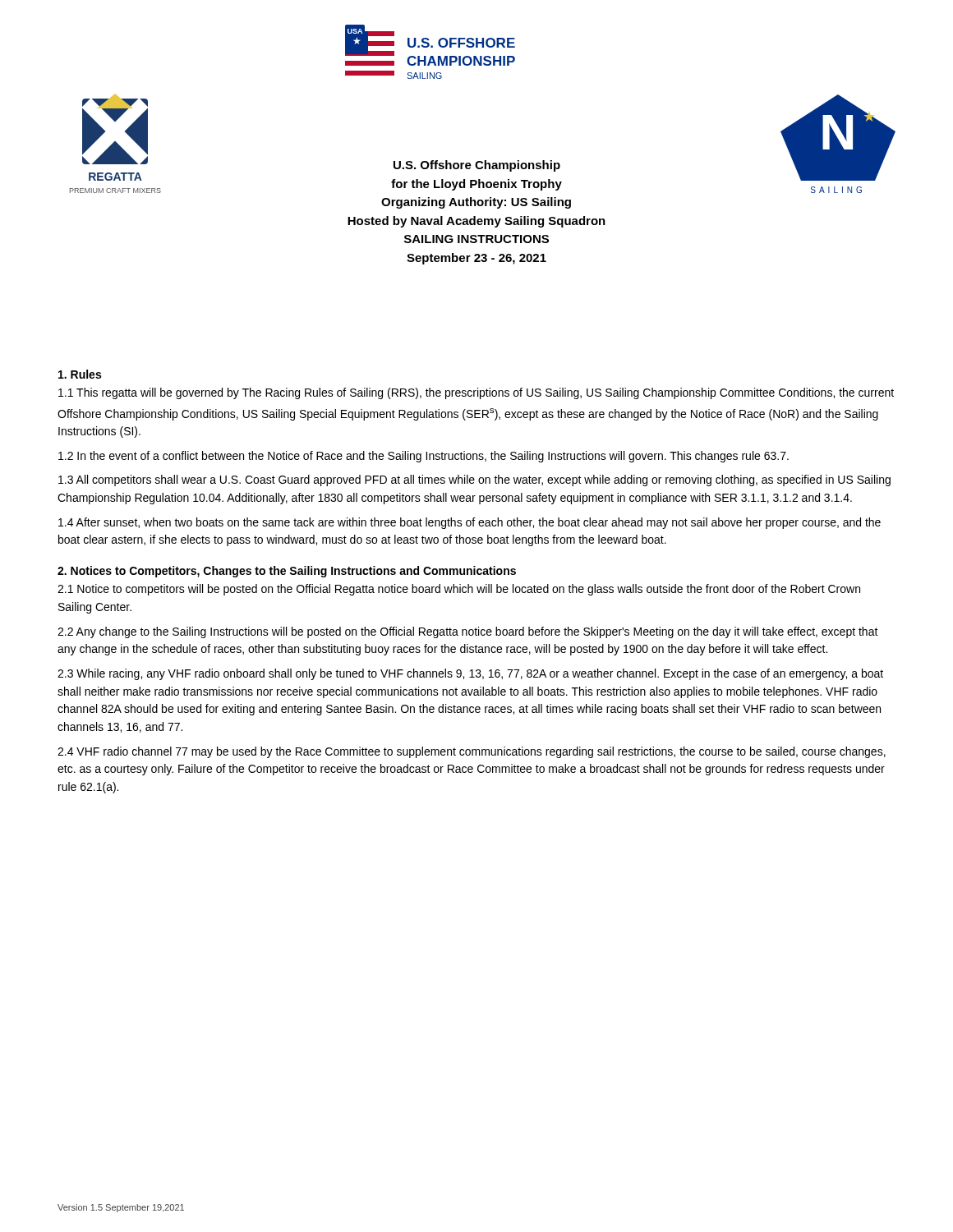Find the text starting "1 Notice to competitors will be posted on"
Screen dimensions: 1232x953
coord(459,598)
